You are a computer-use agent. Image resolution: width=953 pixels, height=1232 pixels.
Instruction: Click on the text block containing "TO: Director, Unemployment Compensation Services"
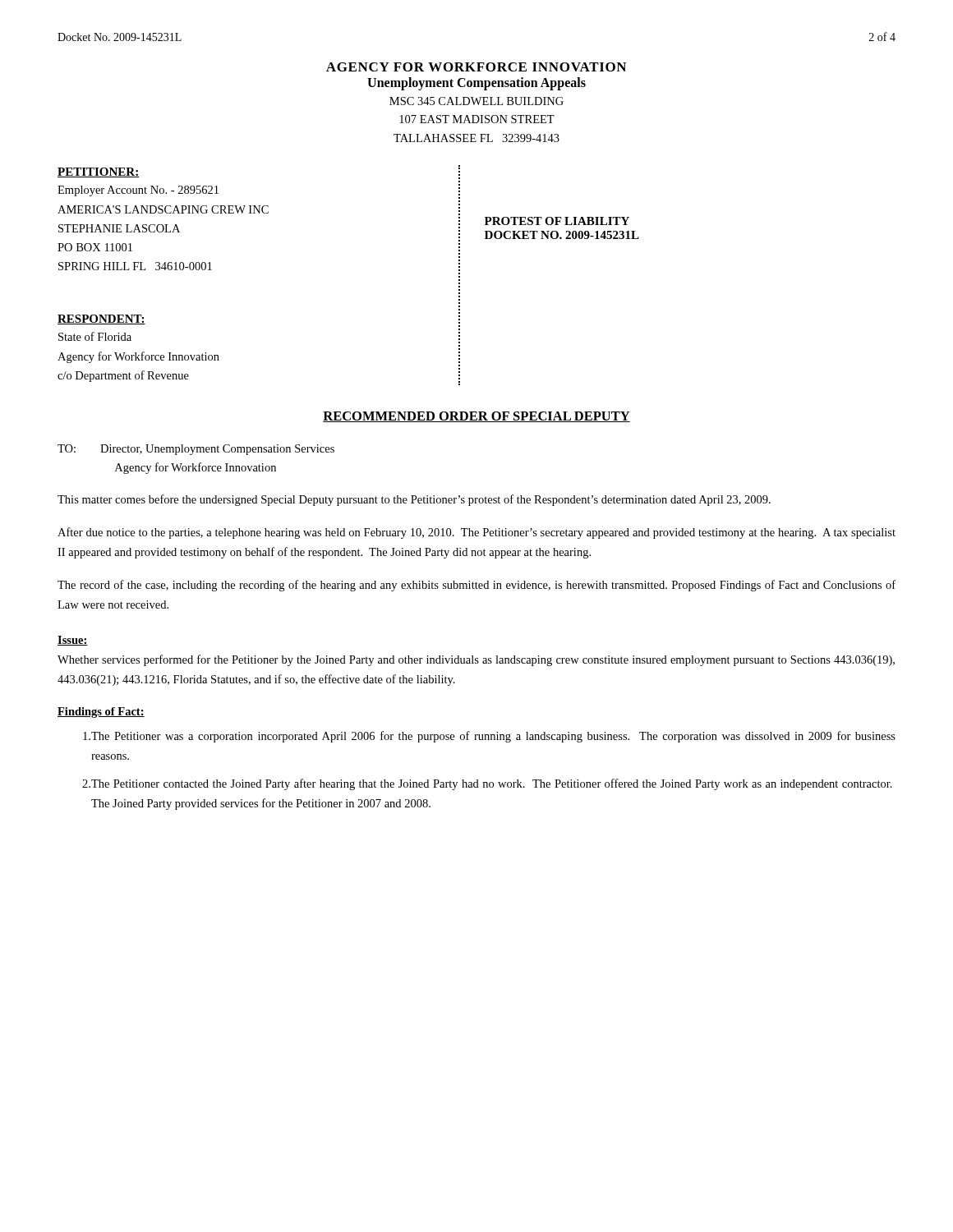(x=196, y=458)
